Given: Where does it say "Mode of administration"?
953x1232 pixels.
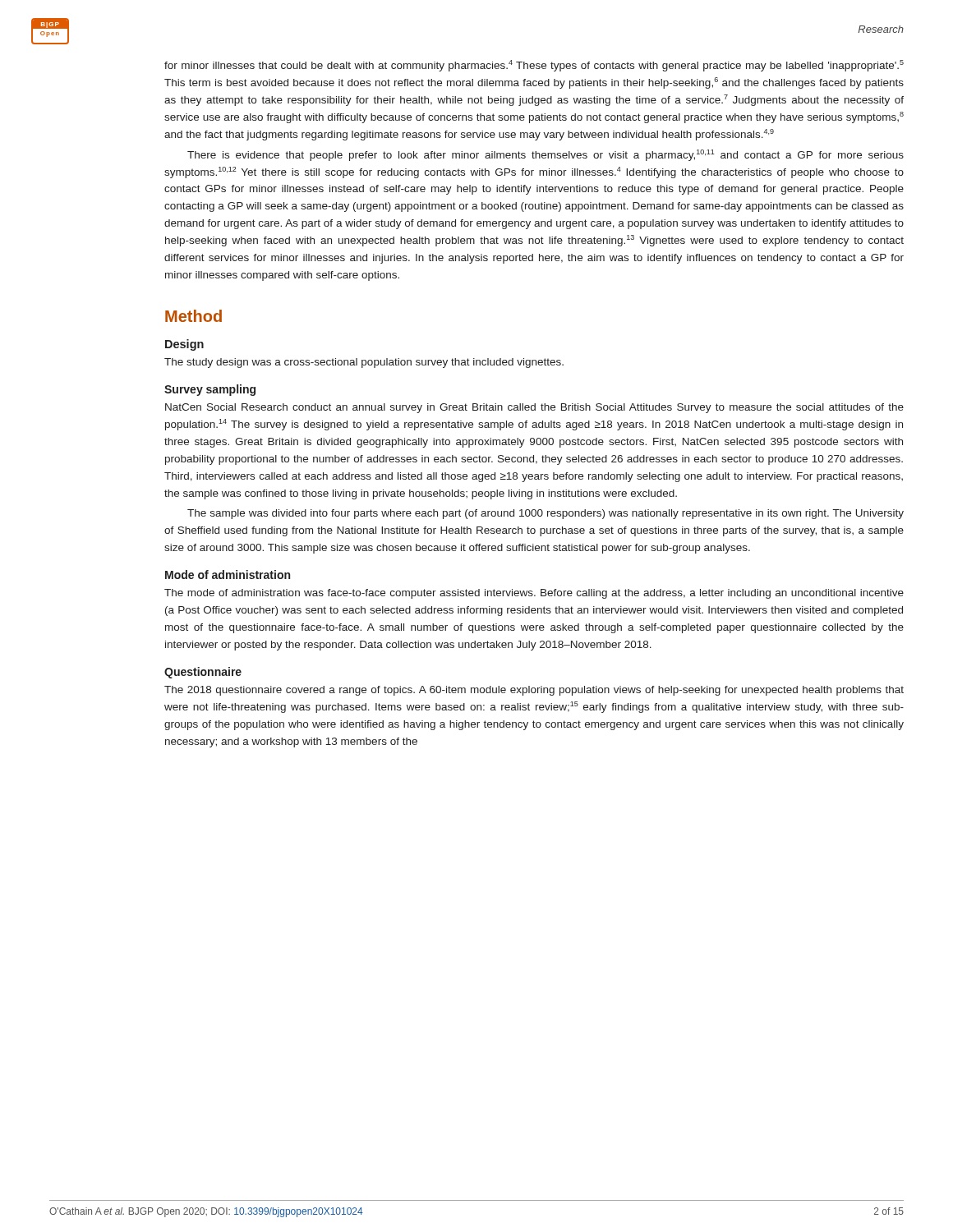Looking at the screenshot, I should click(x=228, y=575).
